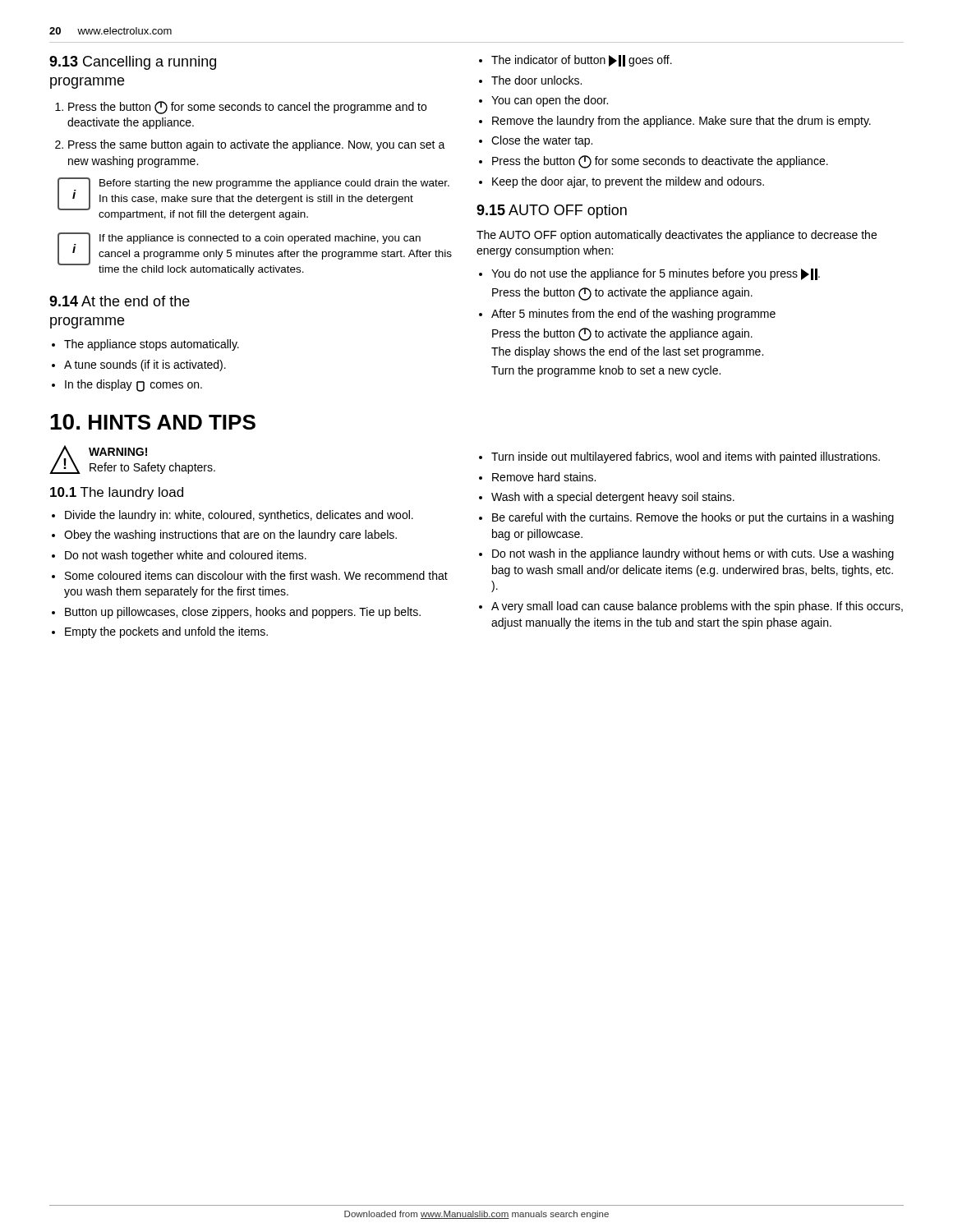Click the passage that begins "Do not wash in the appliance"
The width and height of the screenshot is (953, 1232).
[x=693, y=570]
